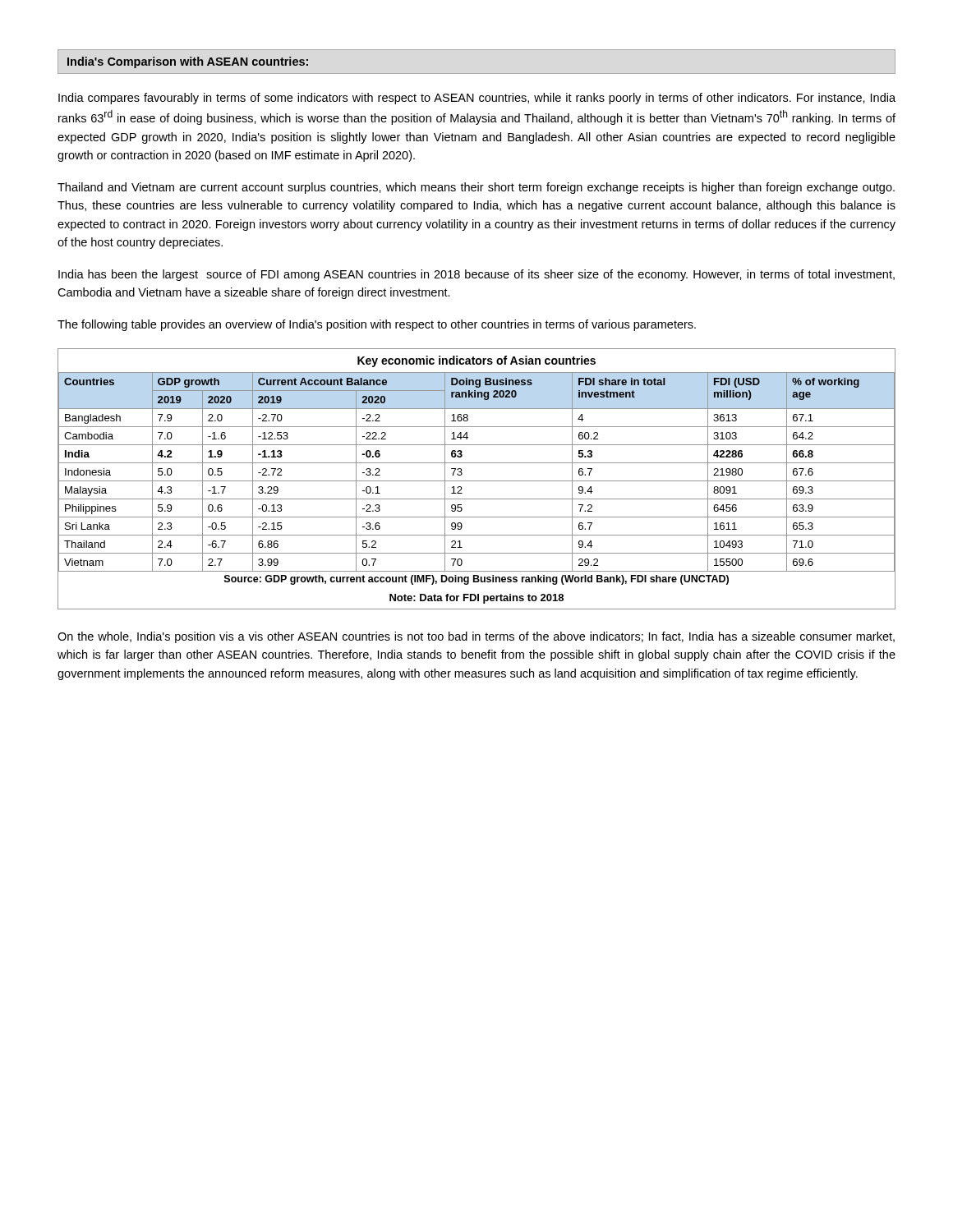Find the table that mentions "Sri Lanka"

[476, 479]
